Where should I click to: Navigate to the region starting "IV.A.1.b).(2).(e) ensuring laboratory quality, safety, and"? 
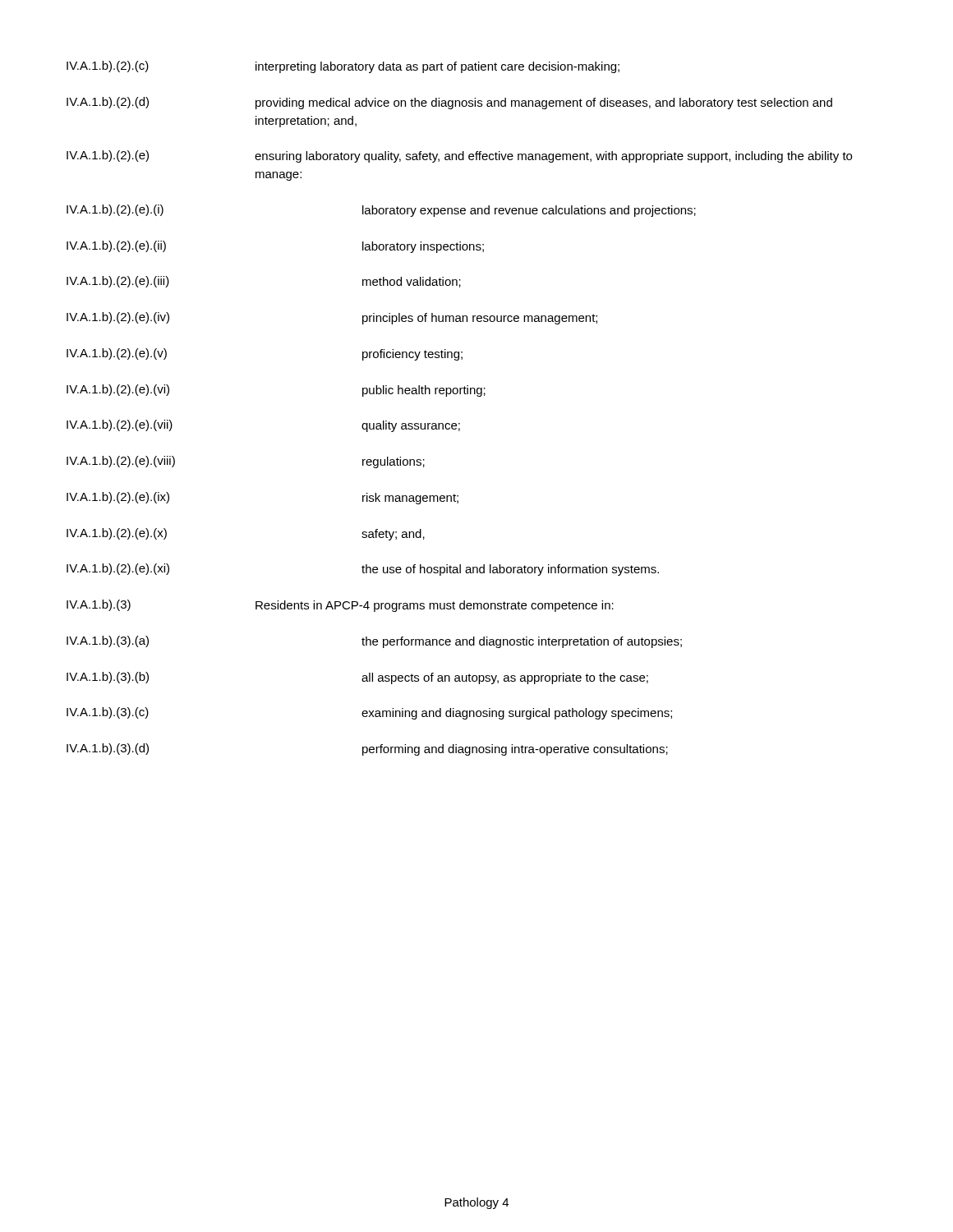[476, 165]
